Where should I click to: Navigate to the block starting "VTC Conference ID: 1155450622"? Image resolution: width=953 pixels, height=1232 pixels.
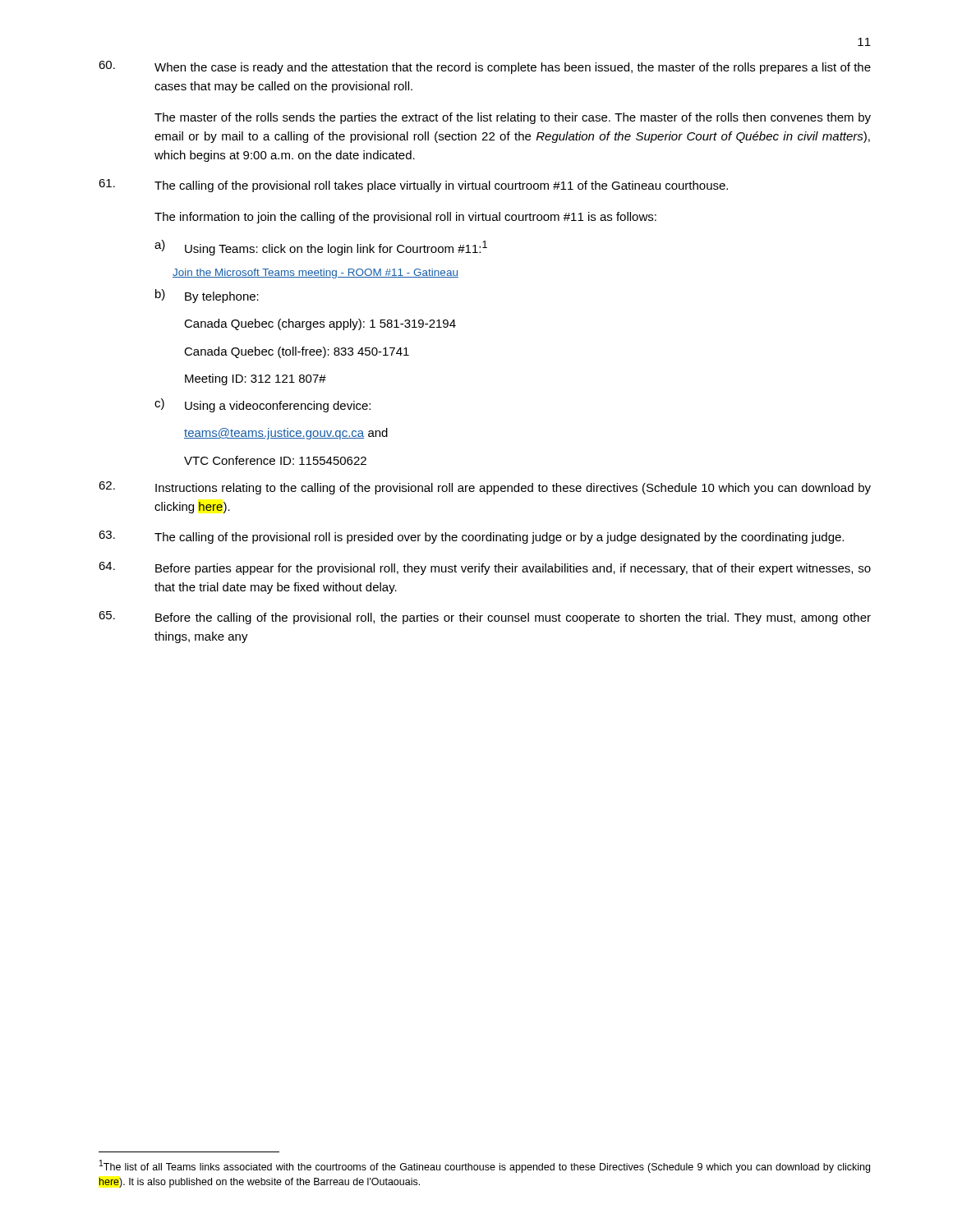[x=275, y=460]
